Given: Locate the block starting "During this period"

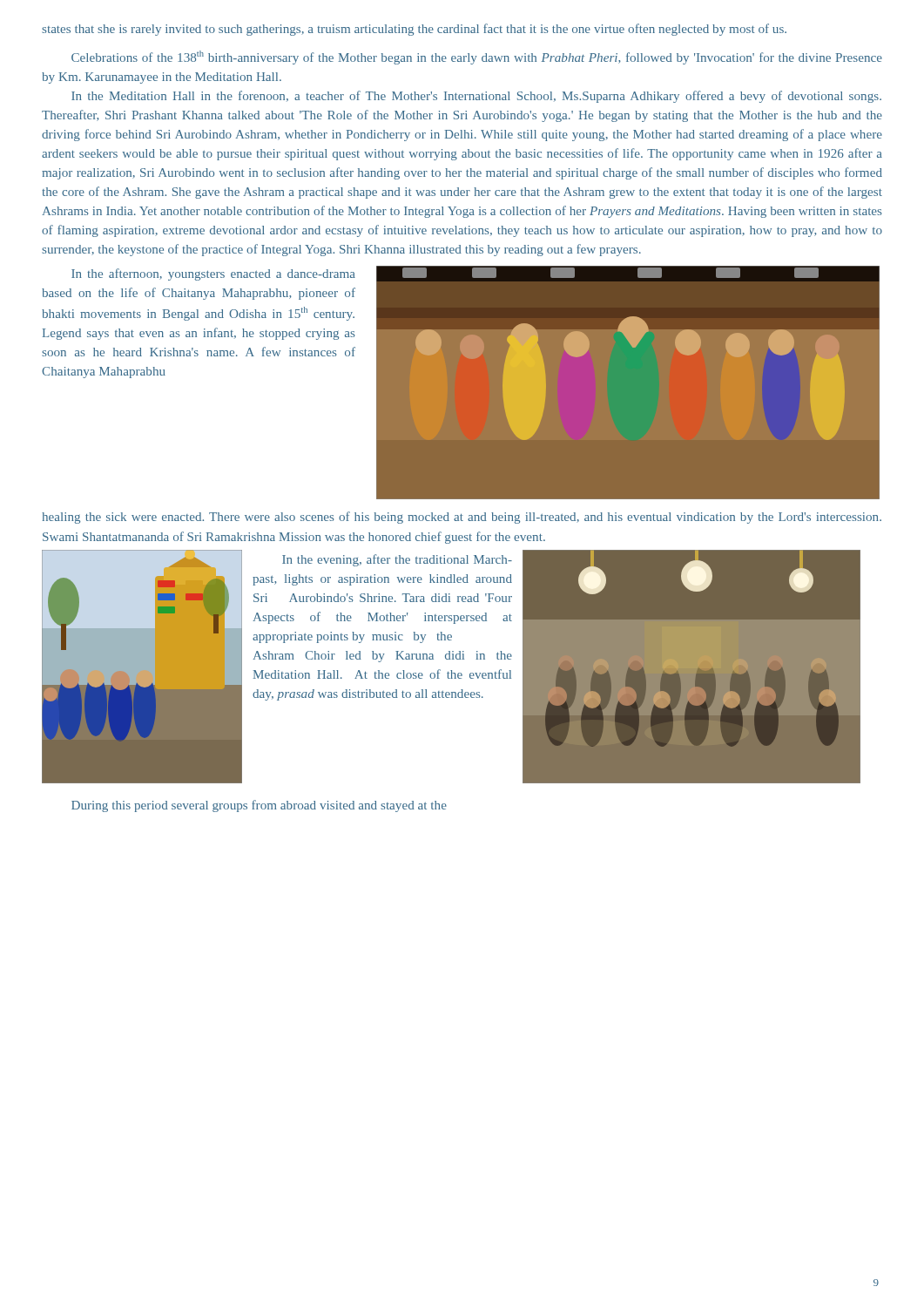Looking at the screenshot, I should click(x=259, y=806).
